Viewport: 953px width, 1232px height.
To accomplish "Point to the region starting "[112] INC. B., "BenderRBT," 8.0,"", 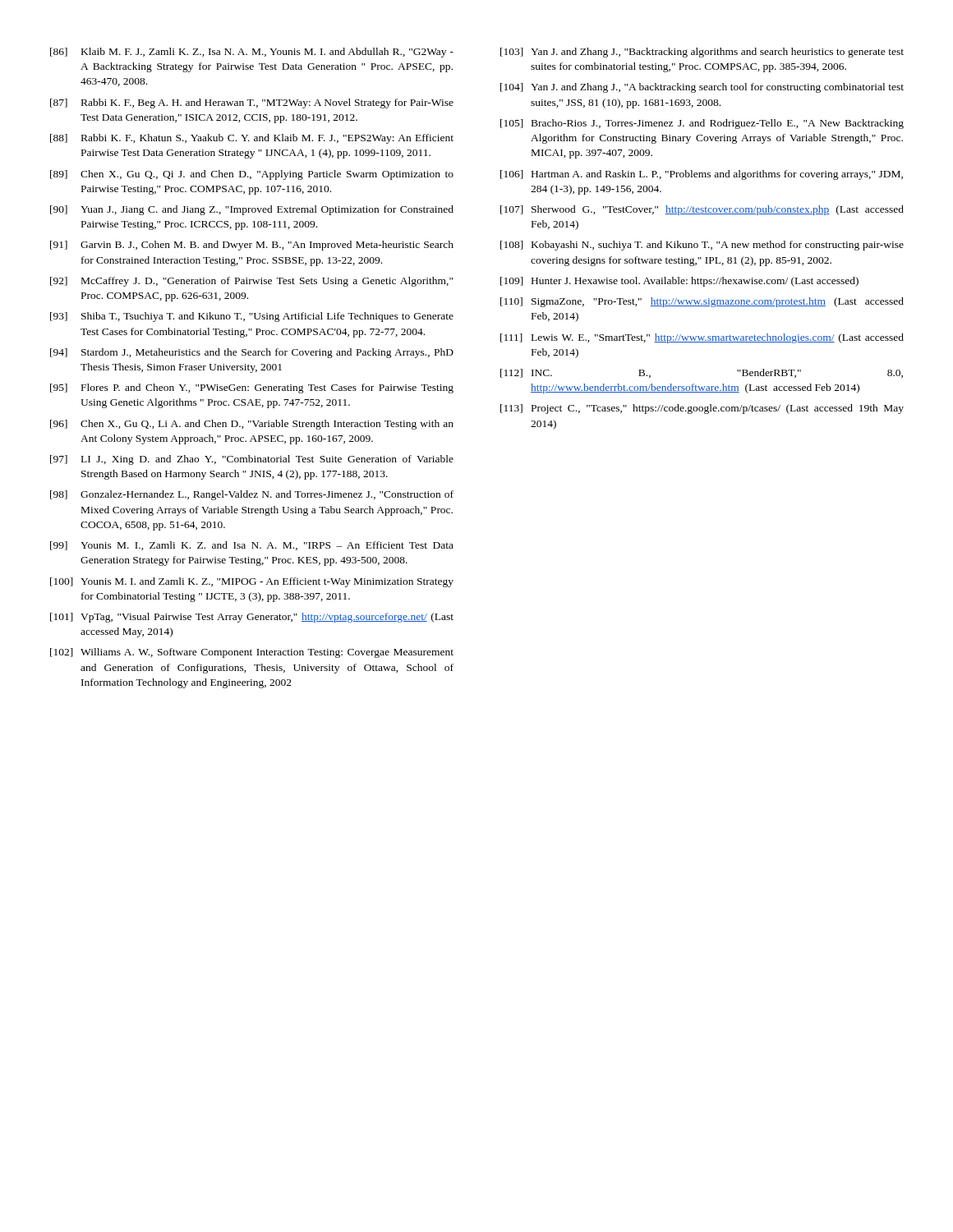I will point(702,380).
